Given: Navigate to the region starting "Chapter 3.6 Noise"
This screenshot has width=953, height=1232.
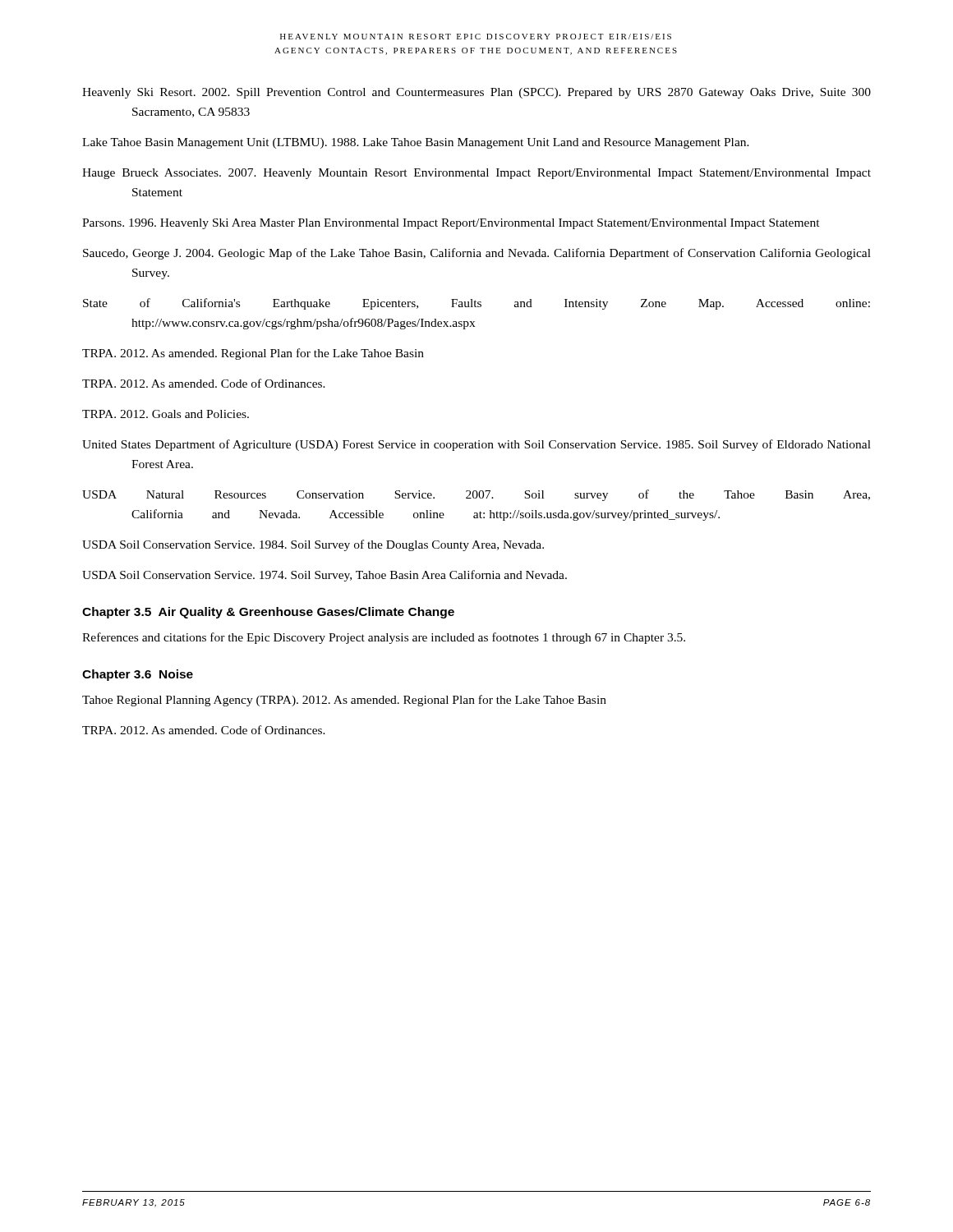Looking at the screenshot, I should tap(138, 674).
